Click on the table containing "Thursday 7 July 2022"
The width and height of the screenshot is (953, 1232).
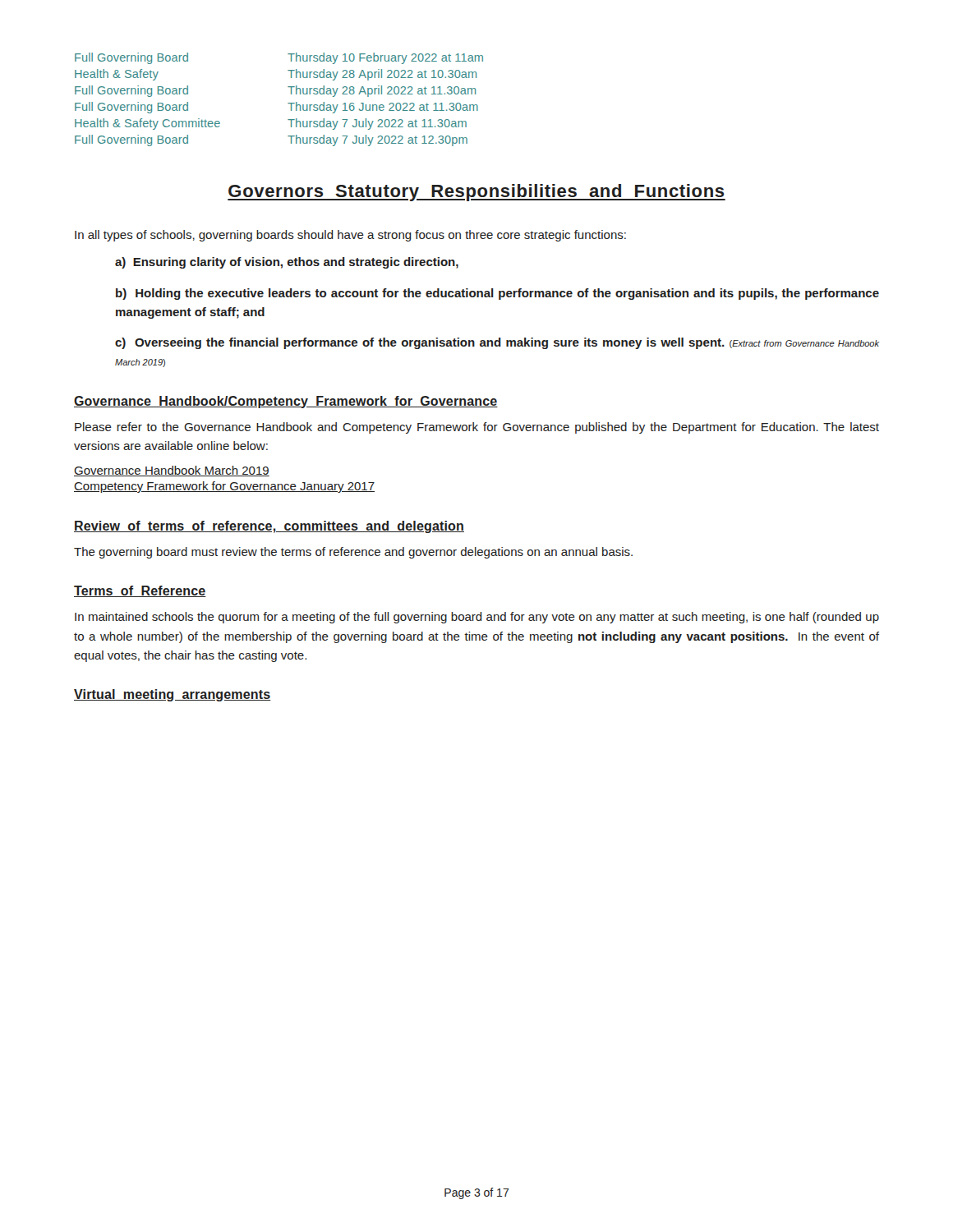tap(476, 99)
